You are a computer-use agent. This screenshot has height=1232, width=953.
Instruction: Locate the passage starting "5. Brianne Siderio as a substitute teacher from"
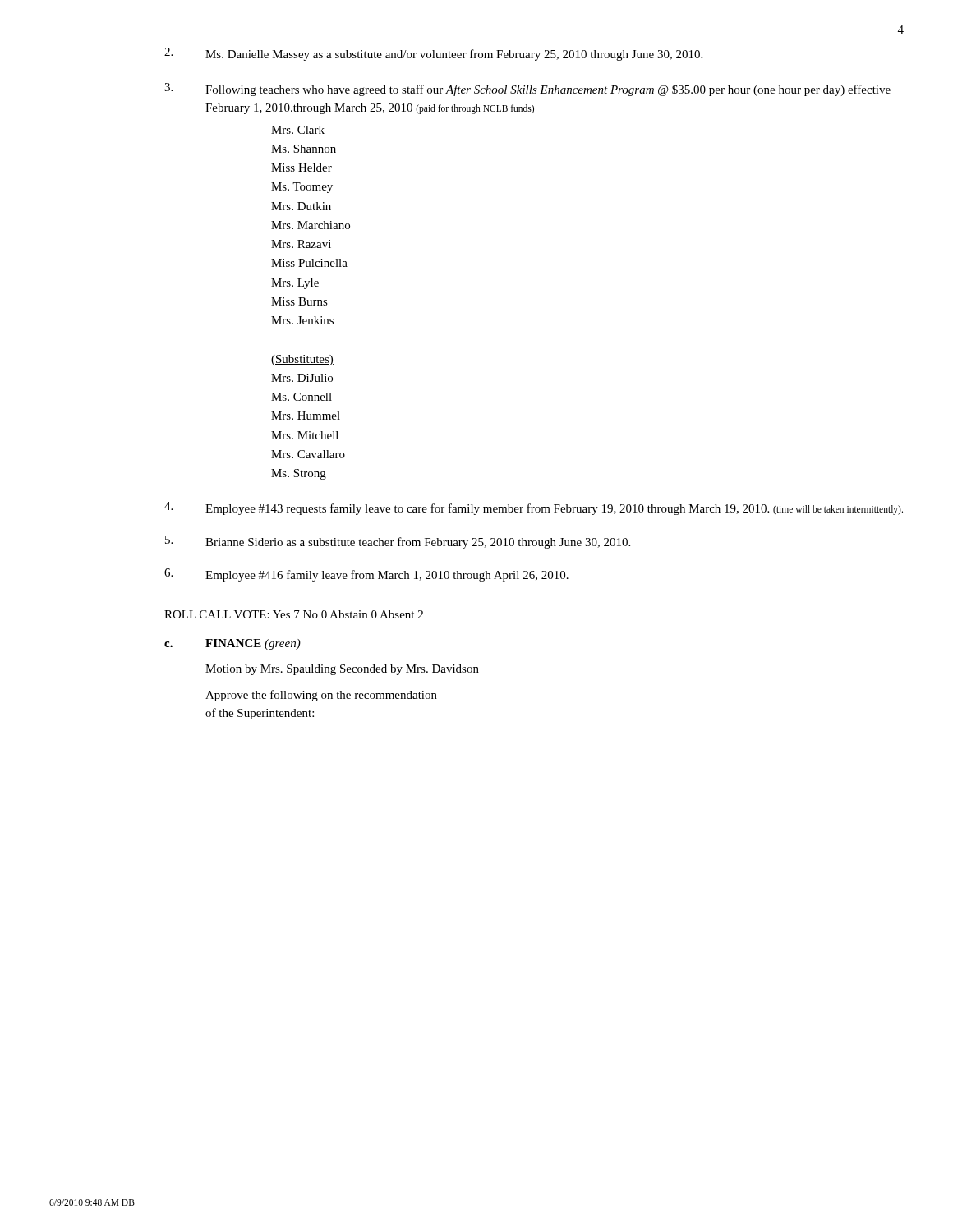coord(534,542)
